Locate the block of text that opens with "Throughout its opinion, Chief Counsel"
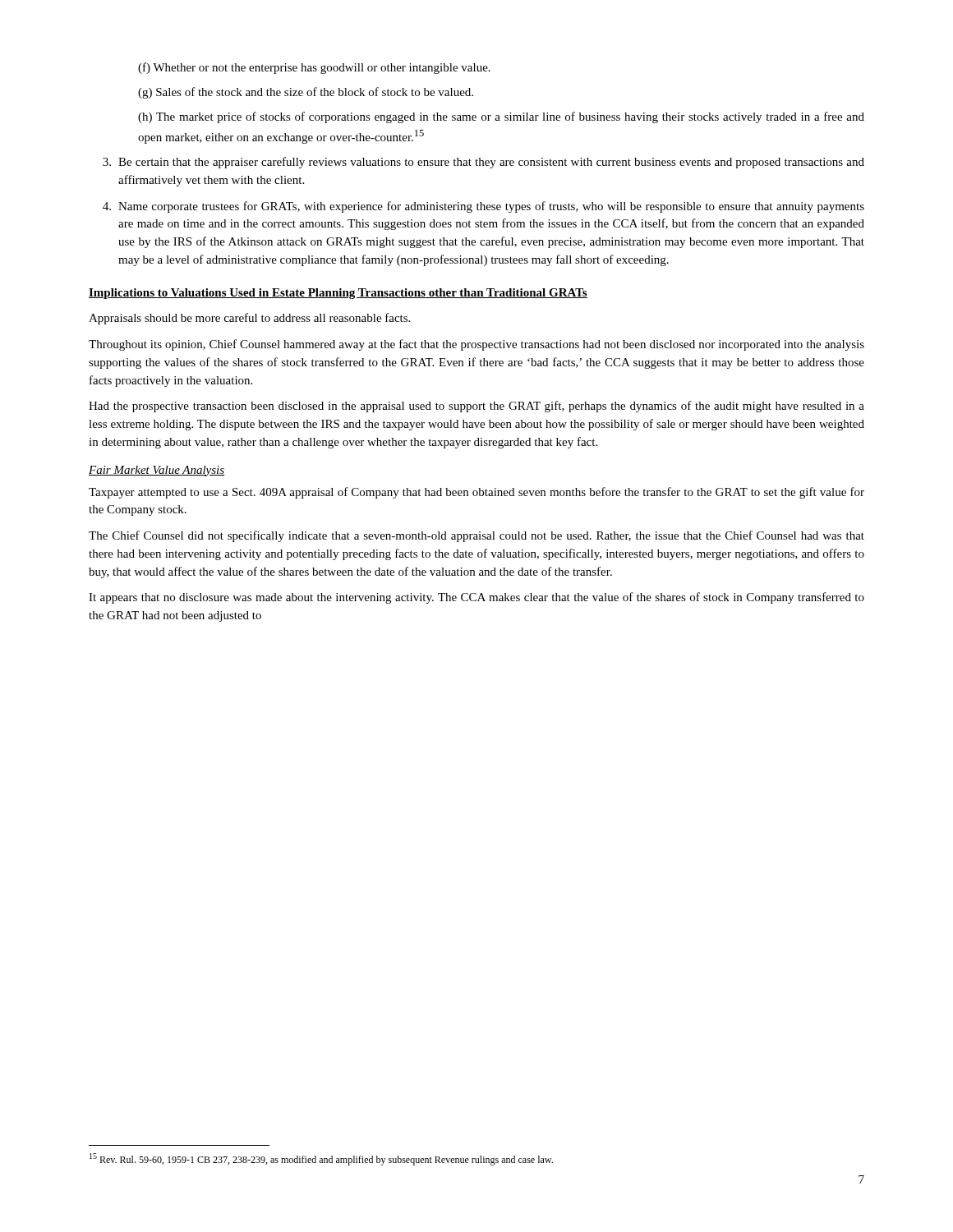The image size is (953, 1232). click(476, 363)
